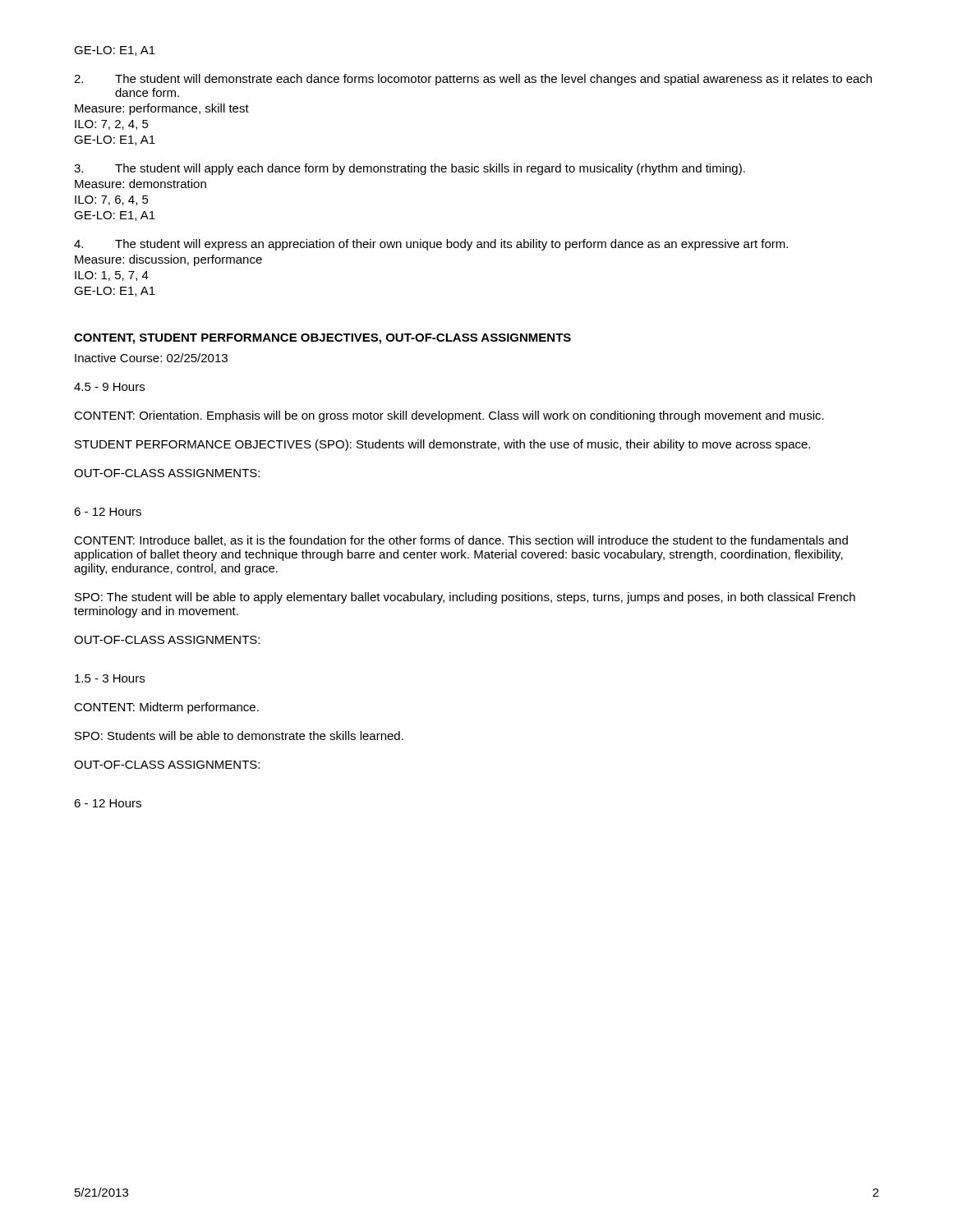Select the region starting "SPO: Students will"
The image size is (953, 1232).
click(x=239, y=736)
